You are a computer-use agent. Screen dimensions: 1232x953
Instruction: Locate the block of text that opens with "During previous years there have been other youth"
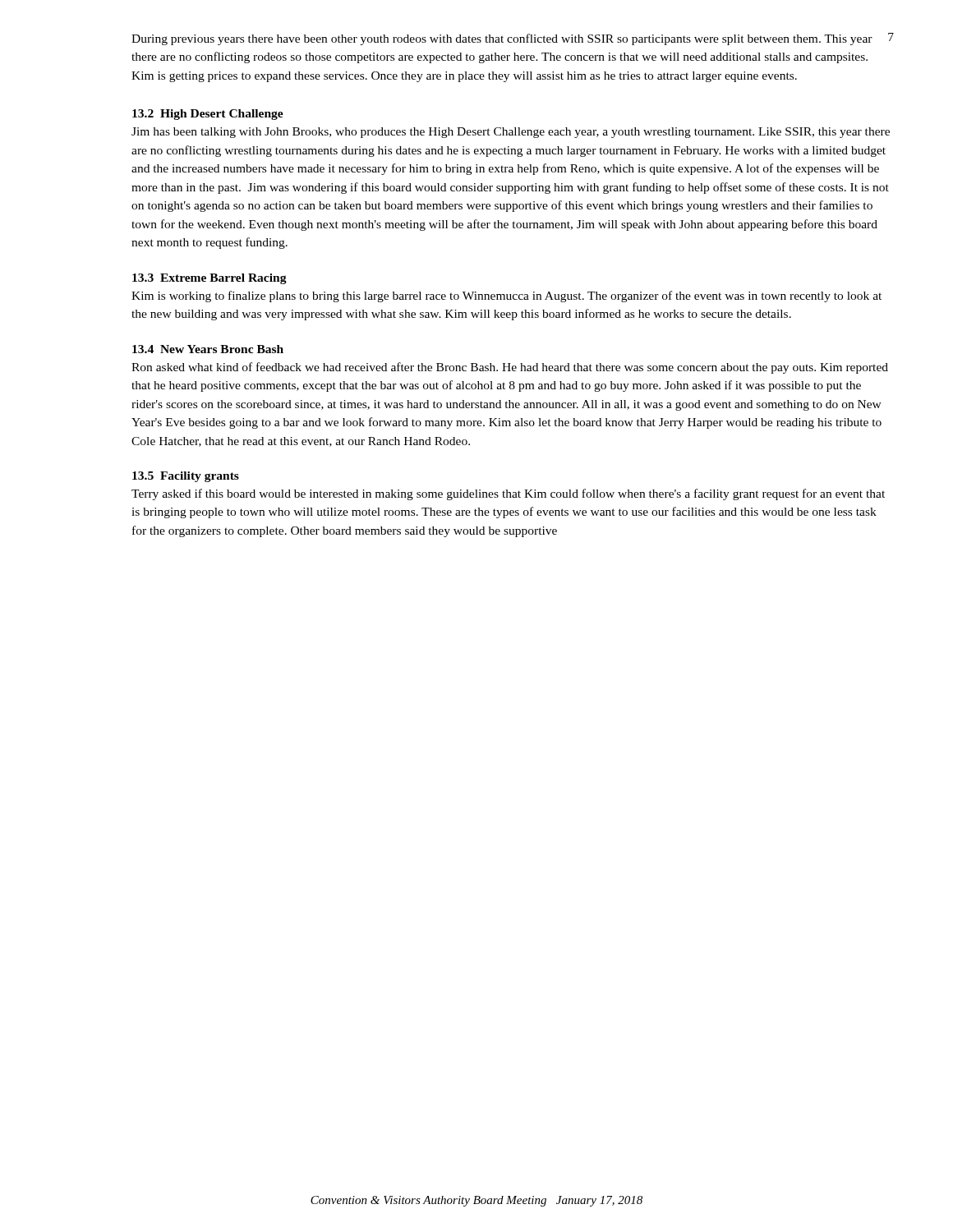point(502,57)
